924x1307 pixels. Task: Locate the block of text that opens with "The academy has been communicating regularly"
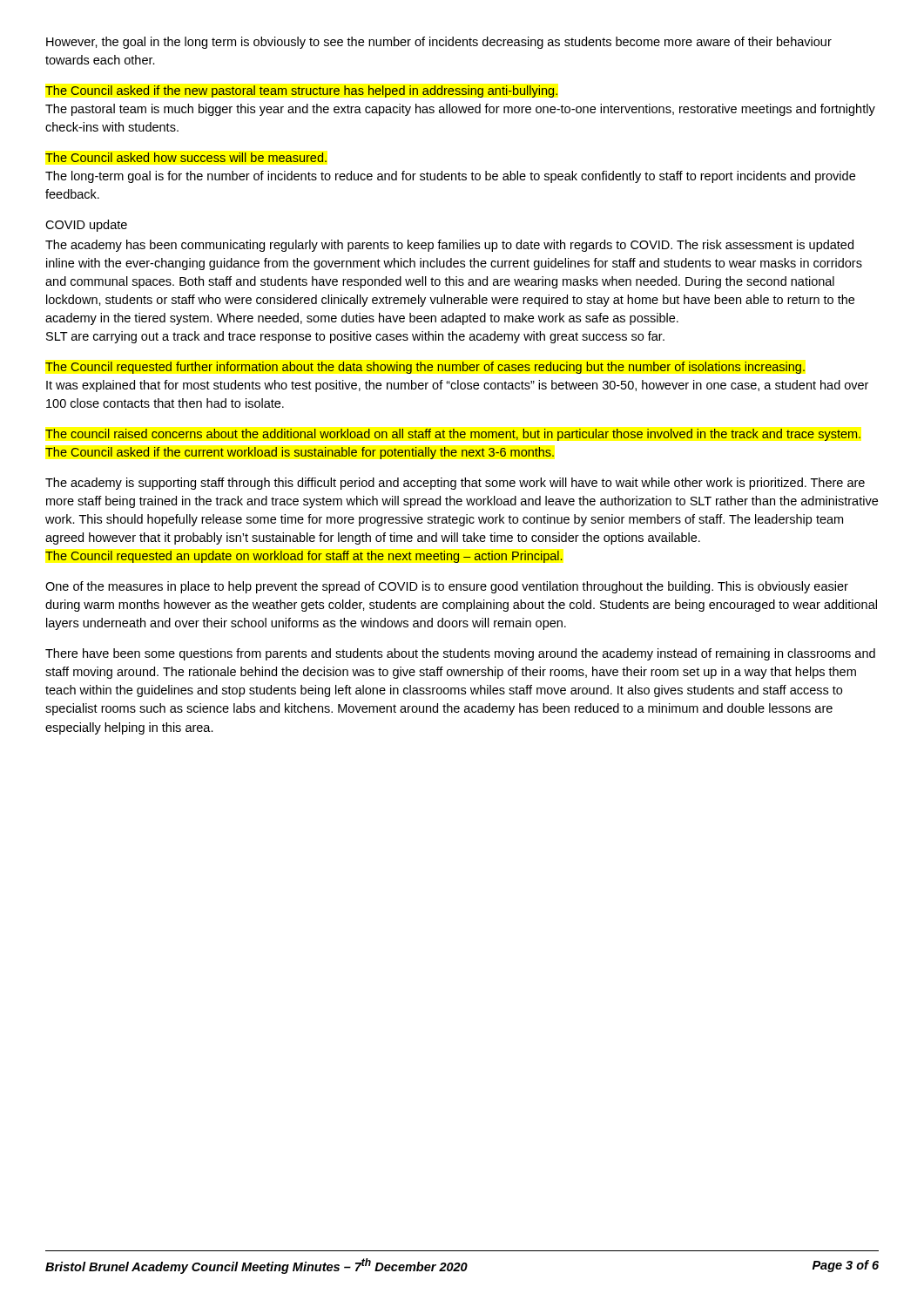(x=462, y=291)
